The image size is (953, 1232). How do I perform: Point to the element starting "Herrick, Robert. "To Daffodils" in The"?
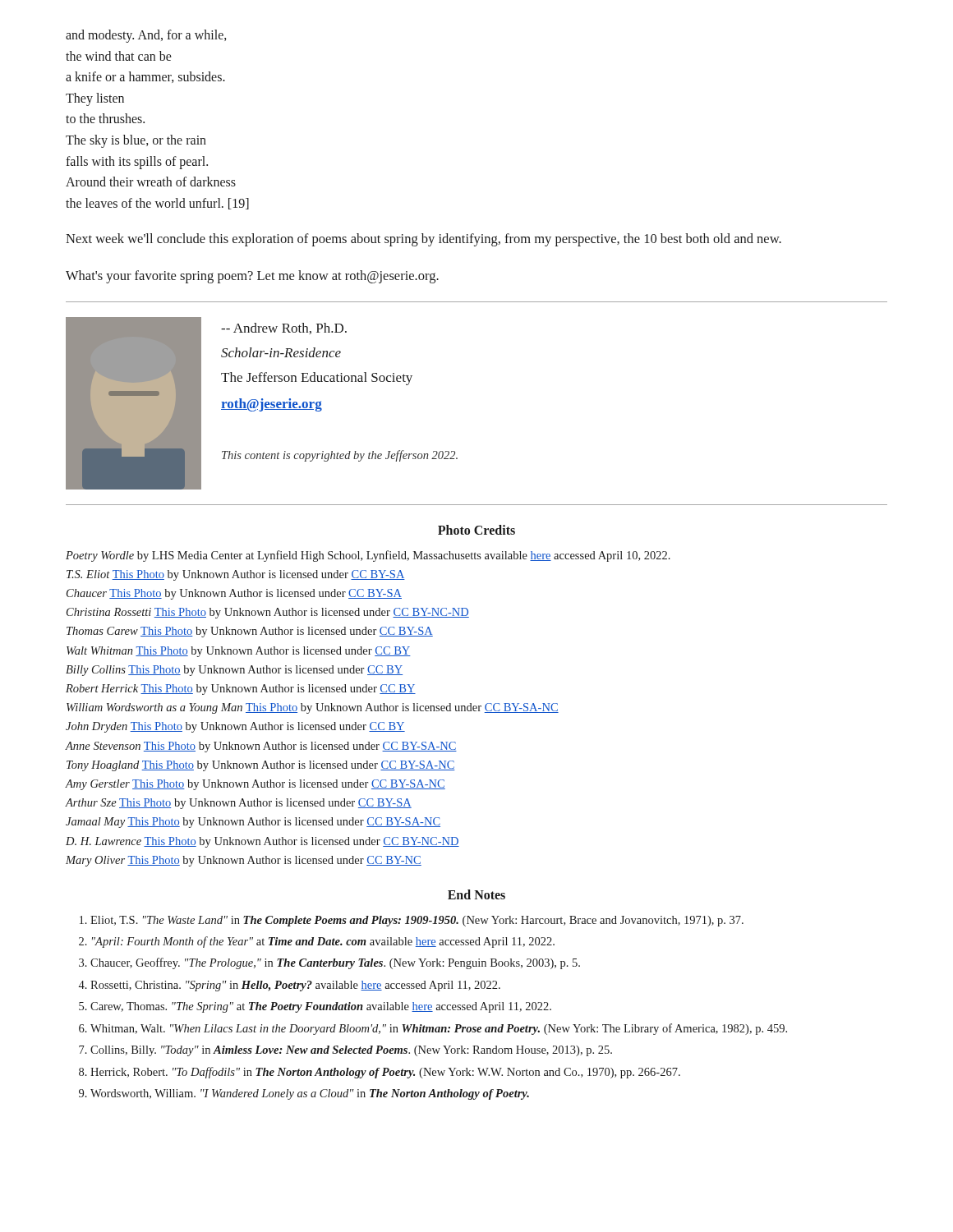point(489,1072)
